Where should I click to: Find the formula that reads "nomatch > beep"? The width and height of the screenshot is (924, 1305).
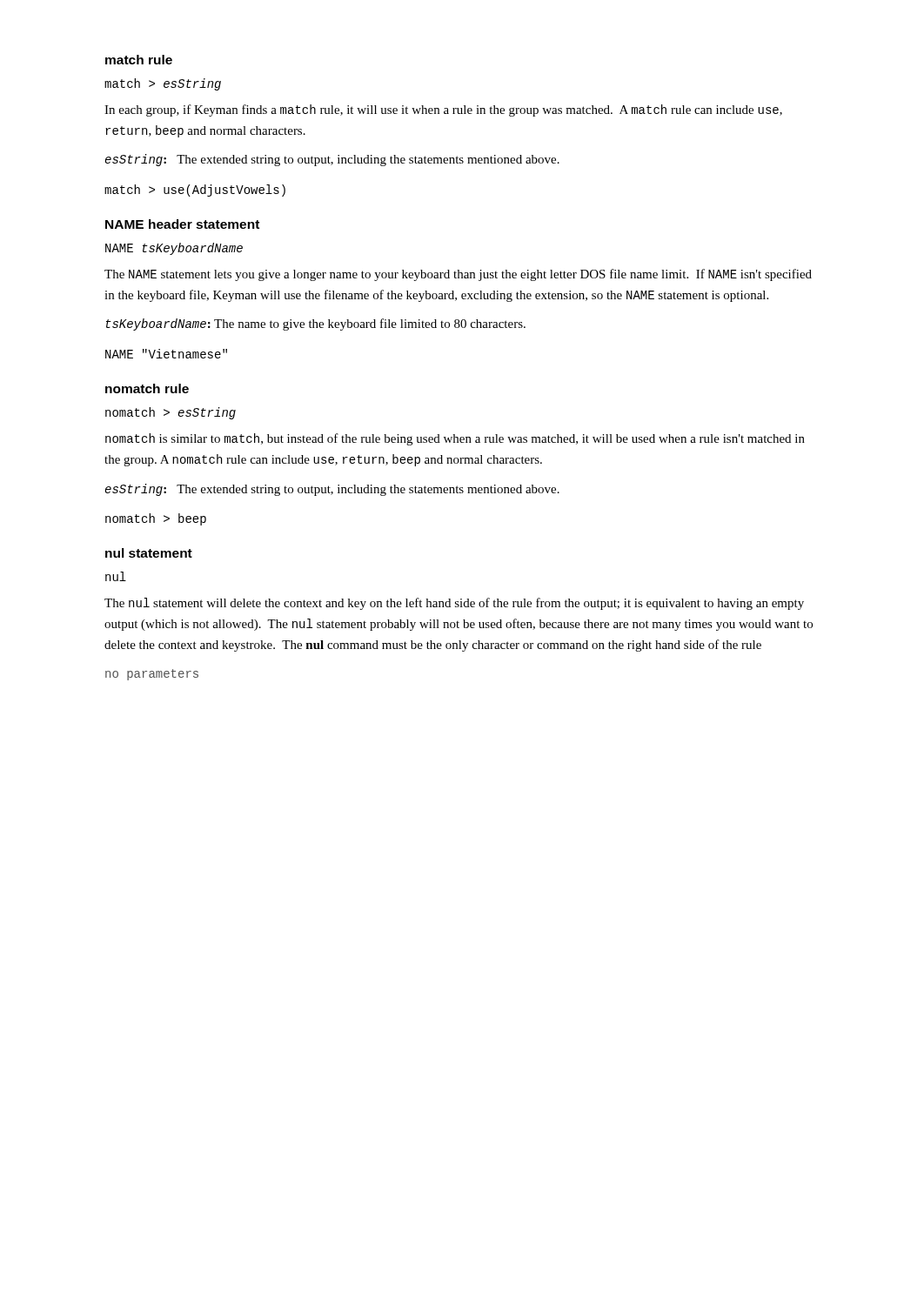click(156, 520)
